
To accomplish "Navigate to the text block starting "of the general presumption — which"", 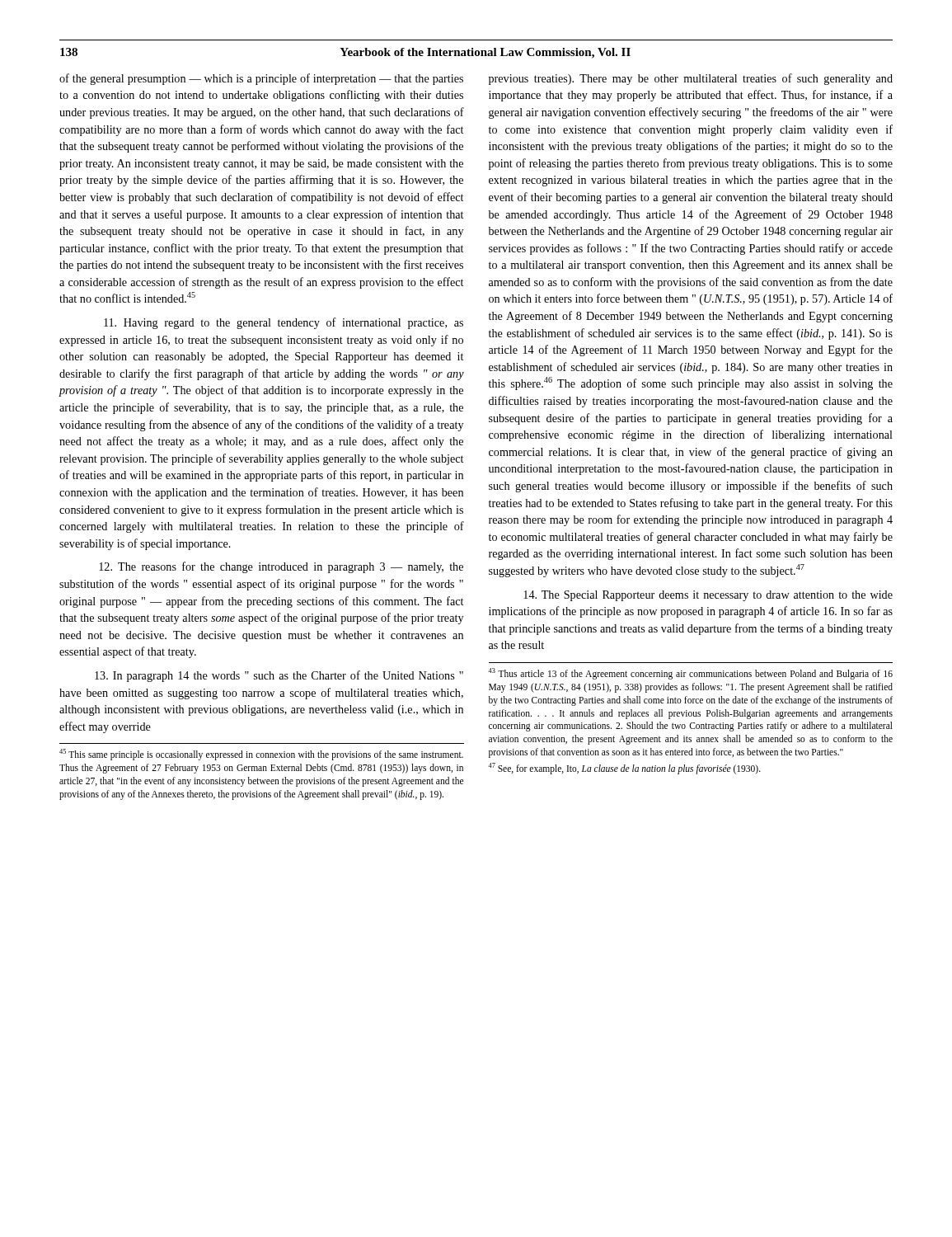I will (261, 189).
